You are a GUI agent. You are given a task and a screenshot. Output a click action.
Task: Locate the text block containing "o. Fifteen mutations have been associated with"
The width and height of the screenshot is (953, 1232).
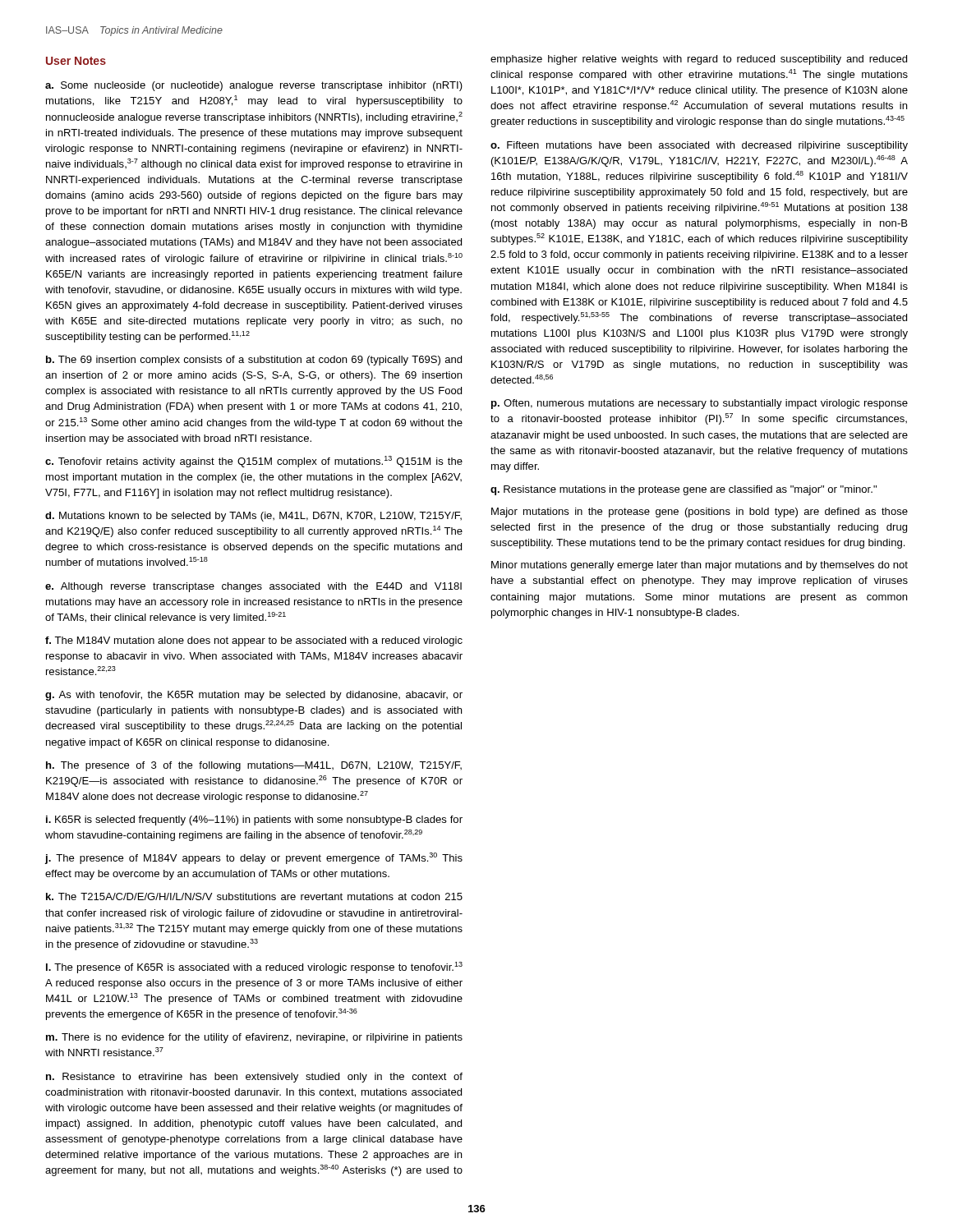[699, 262]
